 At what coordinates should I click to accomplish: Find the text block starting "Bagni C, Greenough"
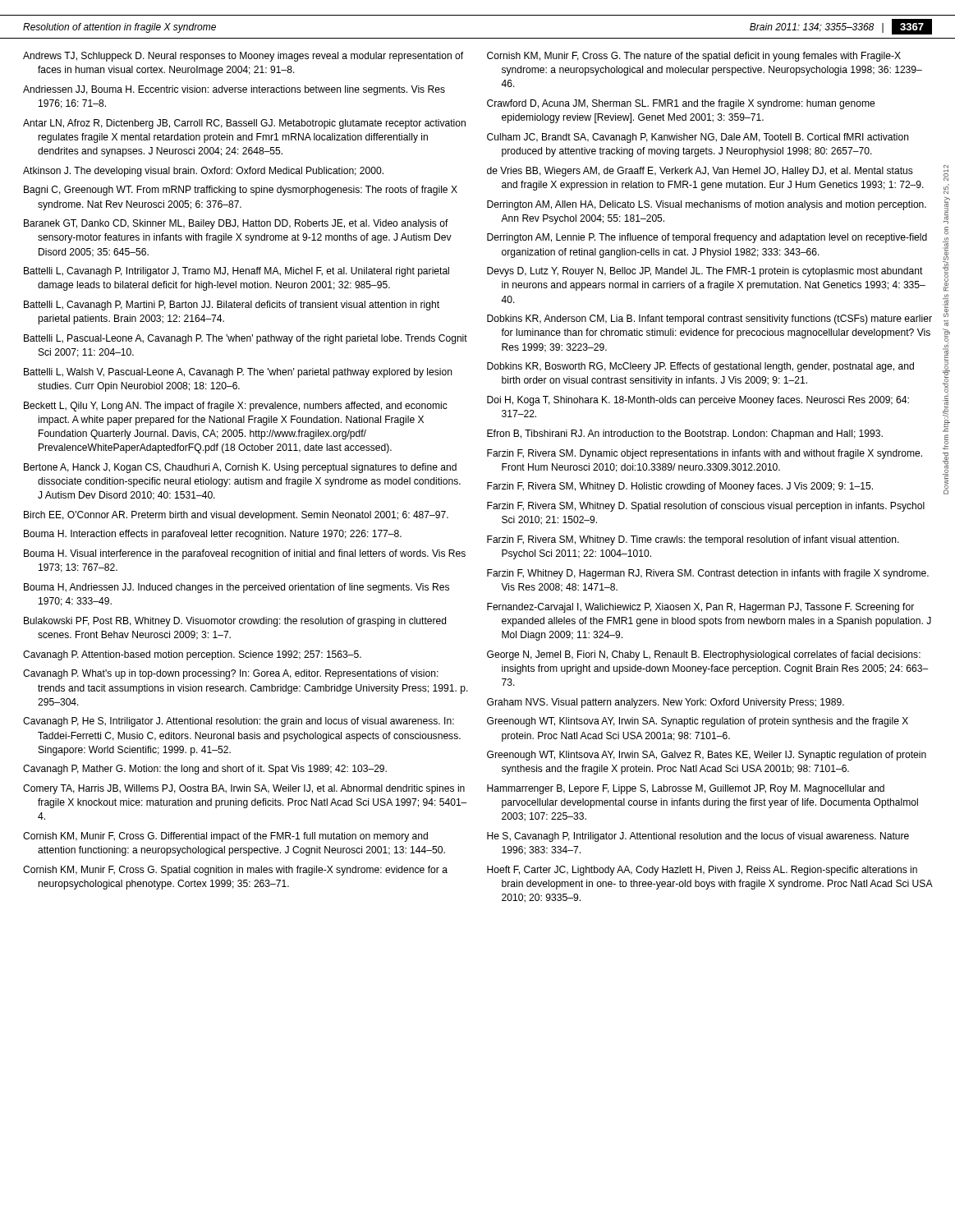[x=240, y=197]
